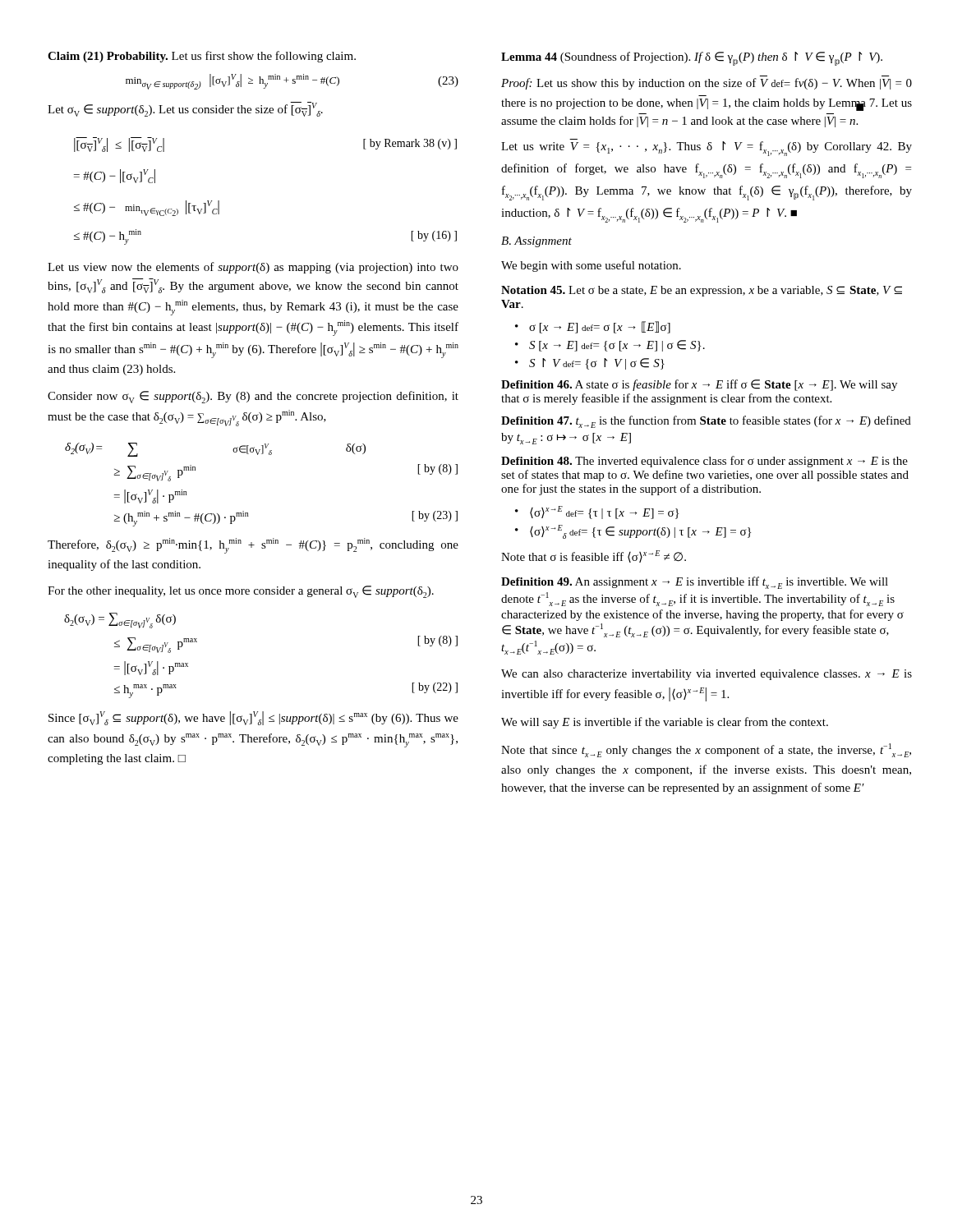
Task: Locate the formula with the text "δ2(σV) = ∑σ∈[σV]Vδ"
Action: (120, 621)
